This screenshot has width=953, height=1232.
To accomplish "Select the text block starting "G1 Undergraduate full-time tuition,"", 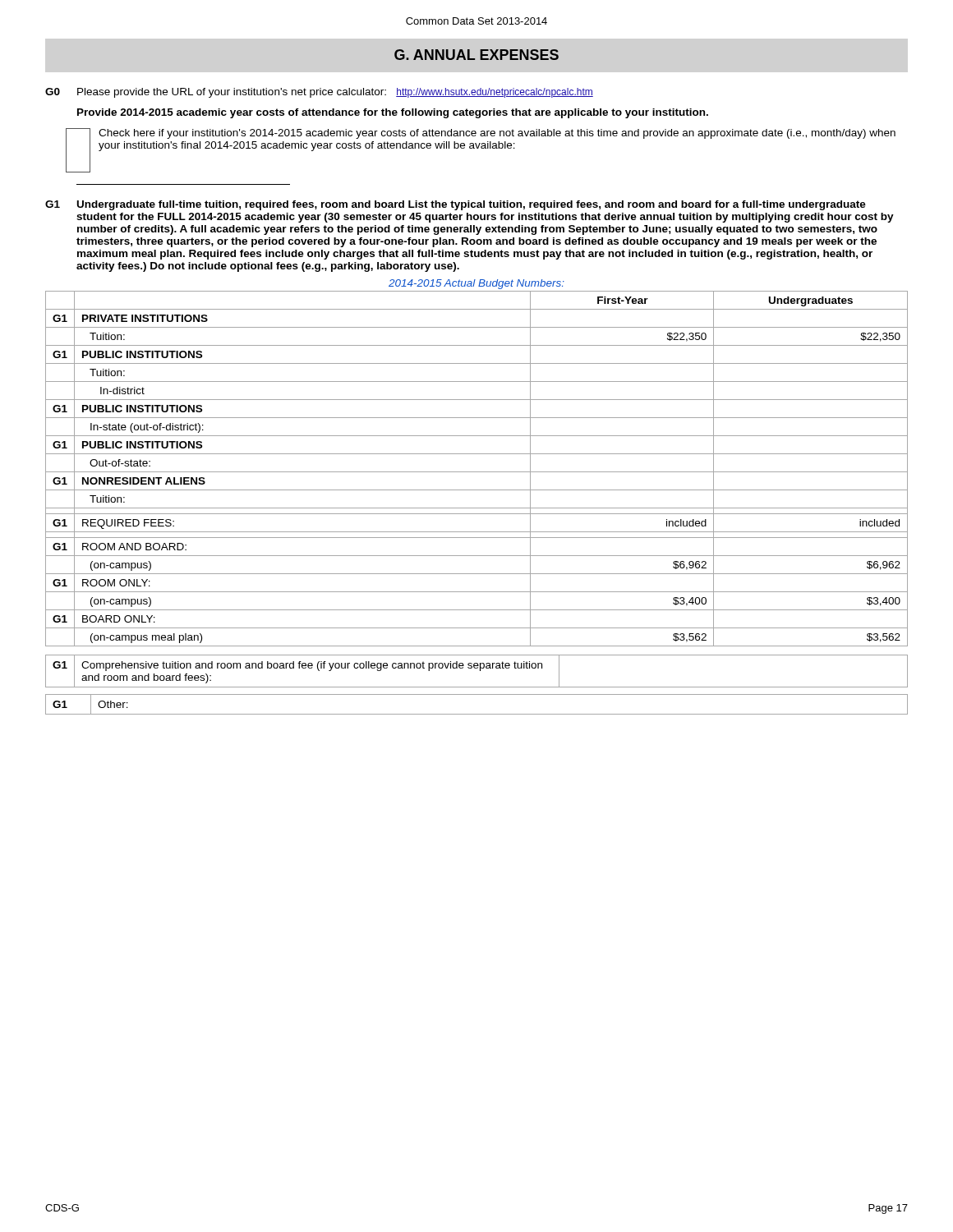I will click(x=476, y=235).
